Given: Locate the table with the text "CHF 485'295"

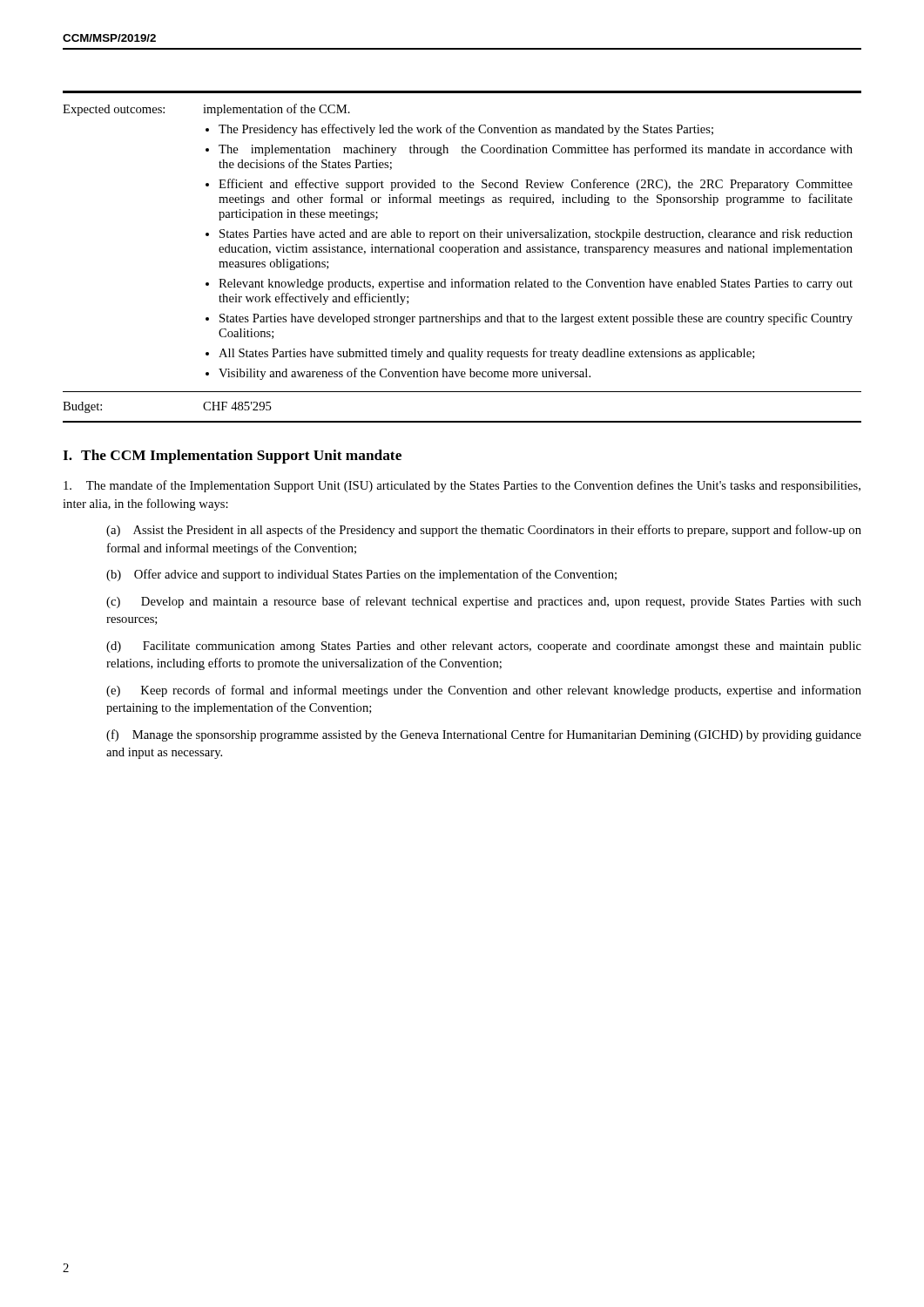Looking at the screenshot, I should click(x=462, y=257).
